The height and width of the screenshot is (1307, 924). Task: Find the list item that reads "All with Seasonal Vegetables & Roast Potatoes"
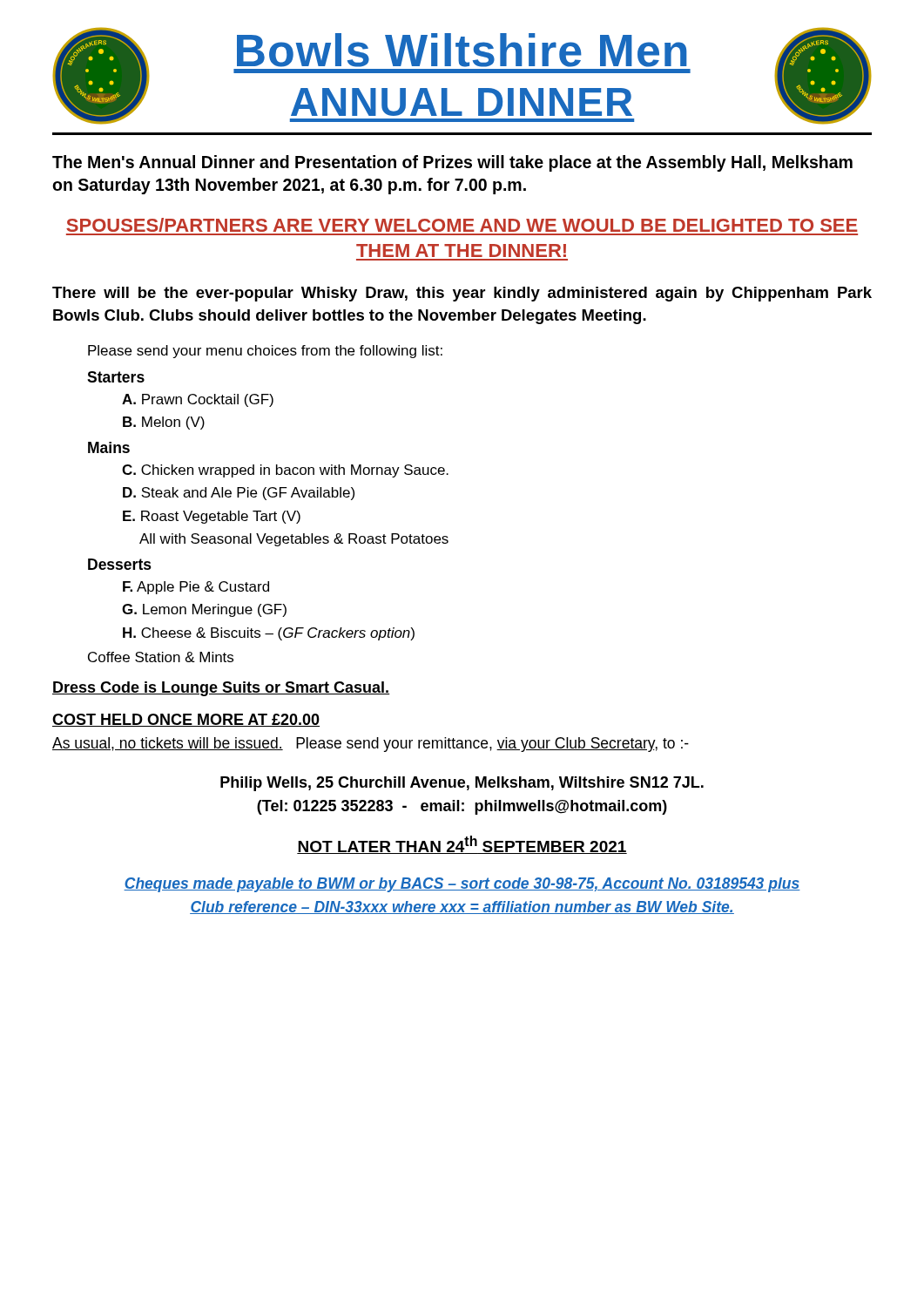[x=294, y=539]
